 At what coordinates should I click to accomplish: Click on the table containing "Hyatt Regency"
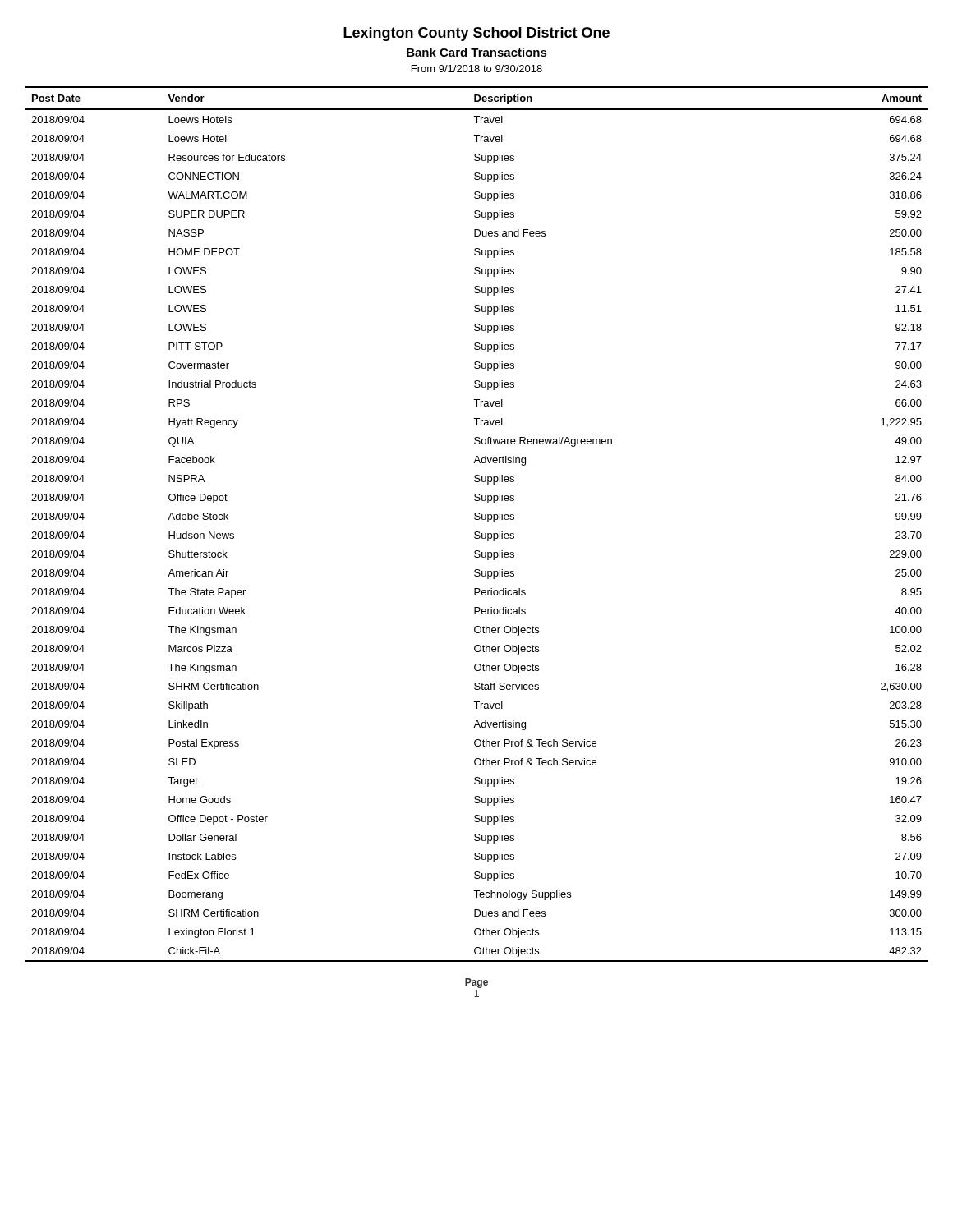pos(476,524)
